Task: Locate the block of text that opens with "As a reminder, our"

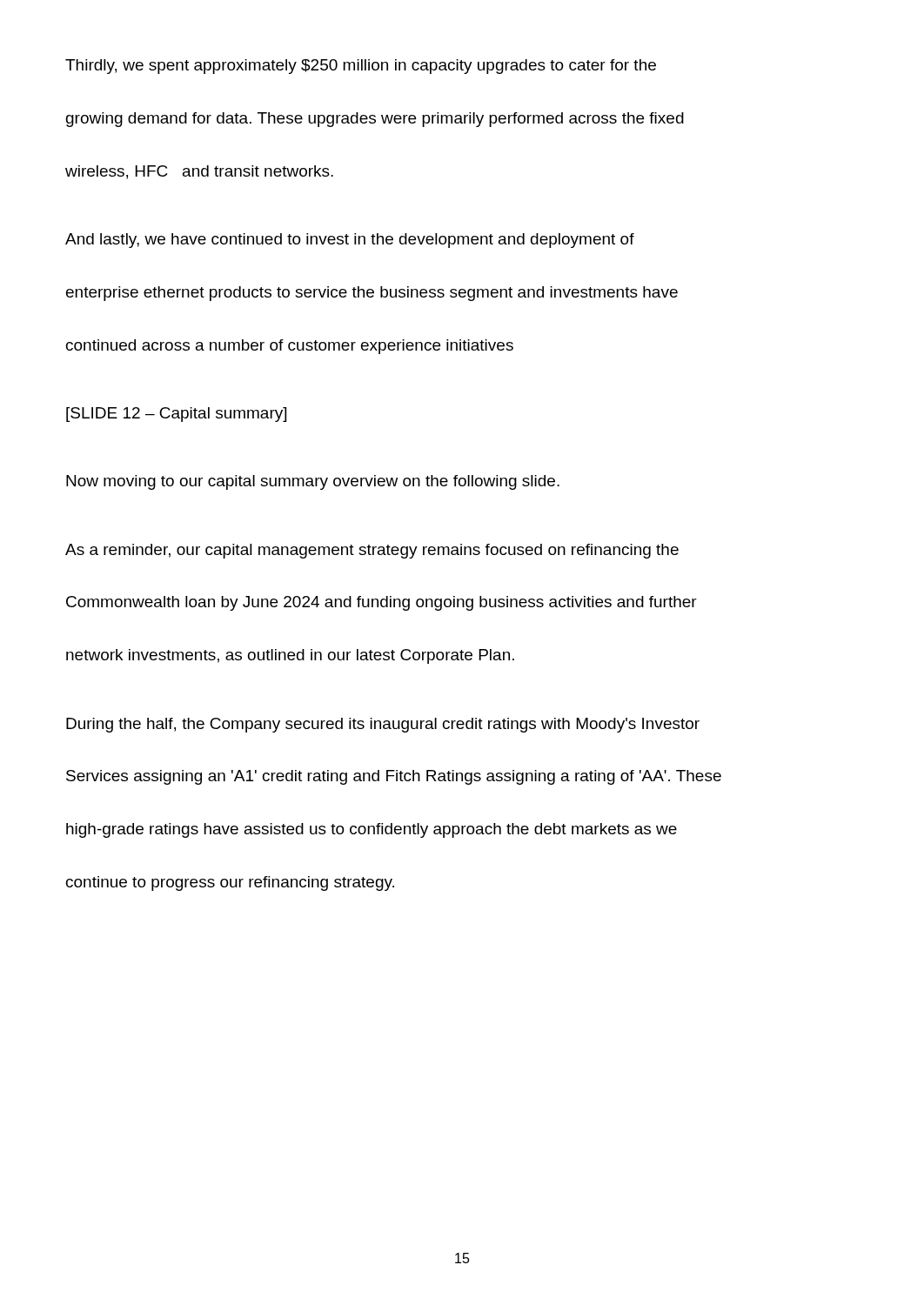Action: click(x=381, y=602)
